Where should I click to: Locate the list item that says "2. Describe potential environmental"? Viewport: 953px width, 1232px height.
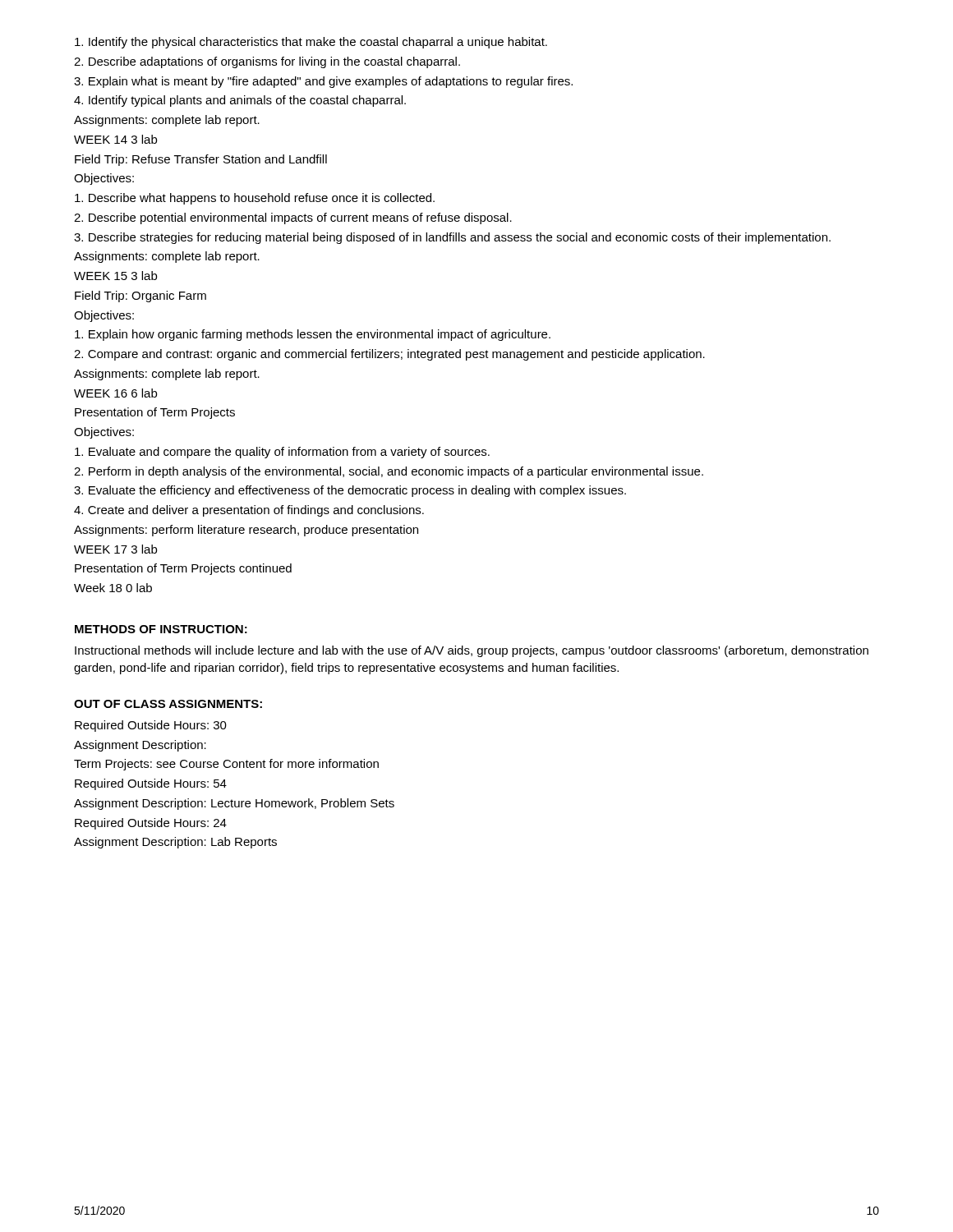tap(293, 217)
